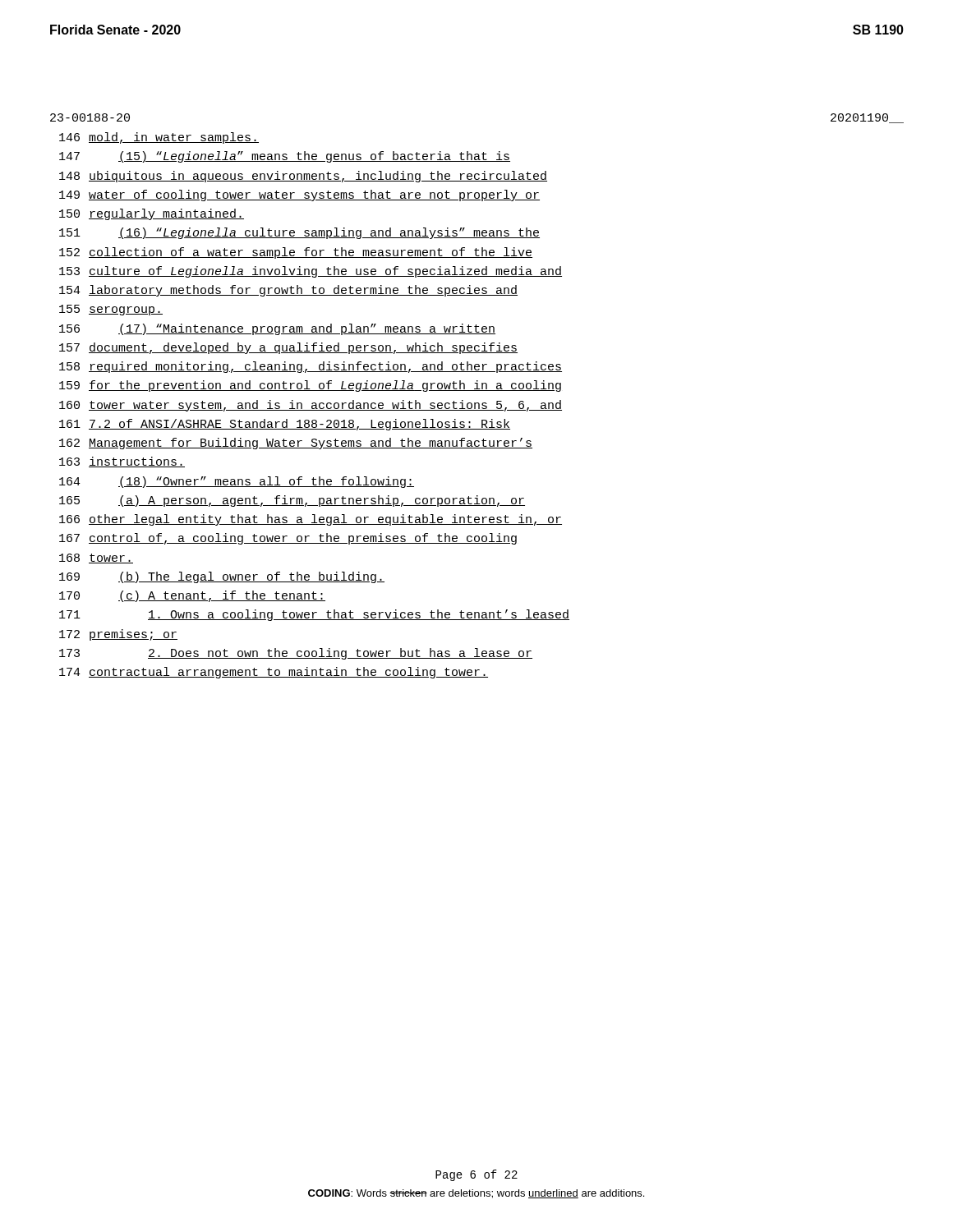
Task: Find the passage starting "158 required monitoring, cleaning, disinfection,"
Action: click(x=476, y=368)
